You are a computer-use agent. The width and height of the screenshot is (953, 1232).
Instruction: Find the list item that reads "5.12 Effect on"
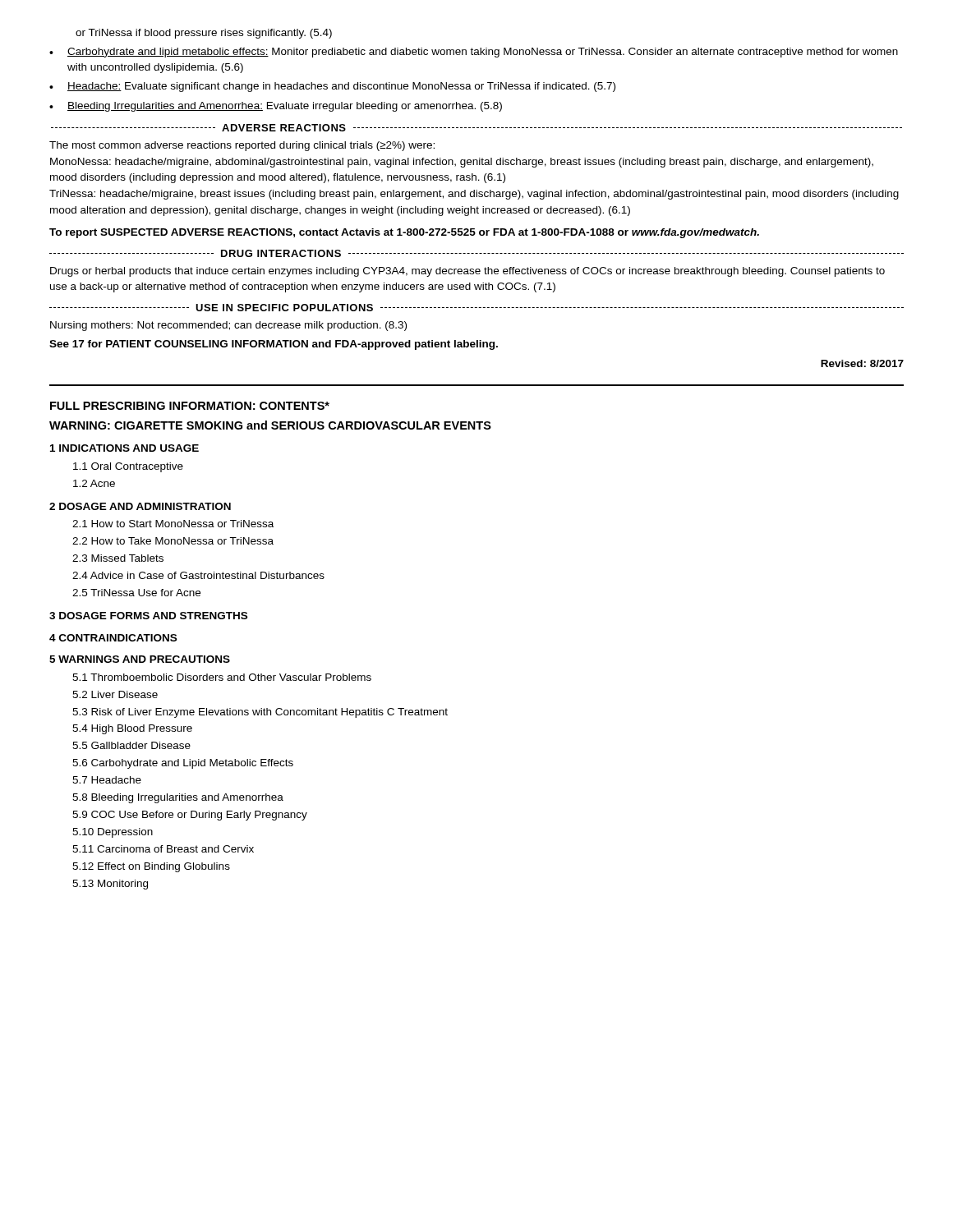[x=151, y=866]
